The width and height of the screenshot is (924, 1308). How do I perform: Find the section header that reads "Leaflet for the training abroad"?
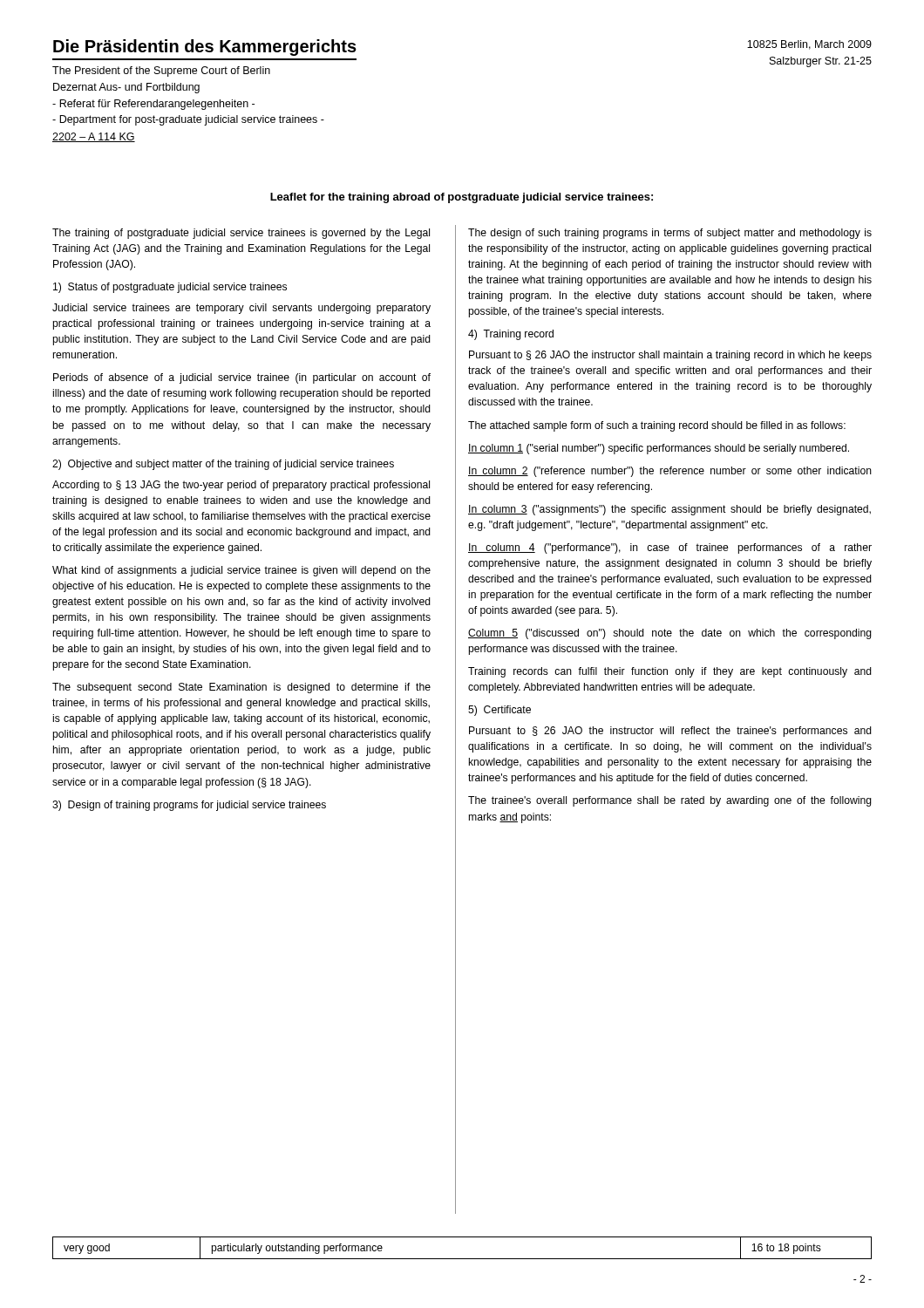point(462,197)
